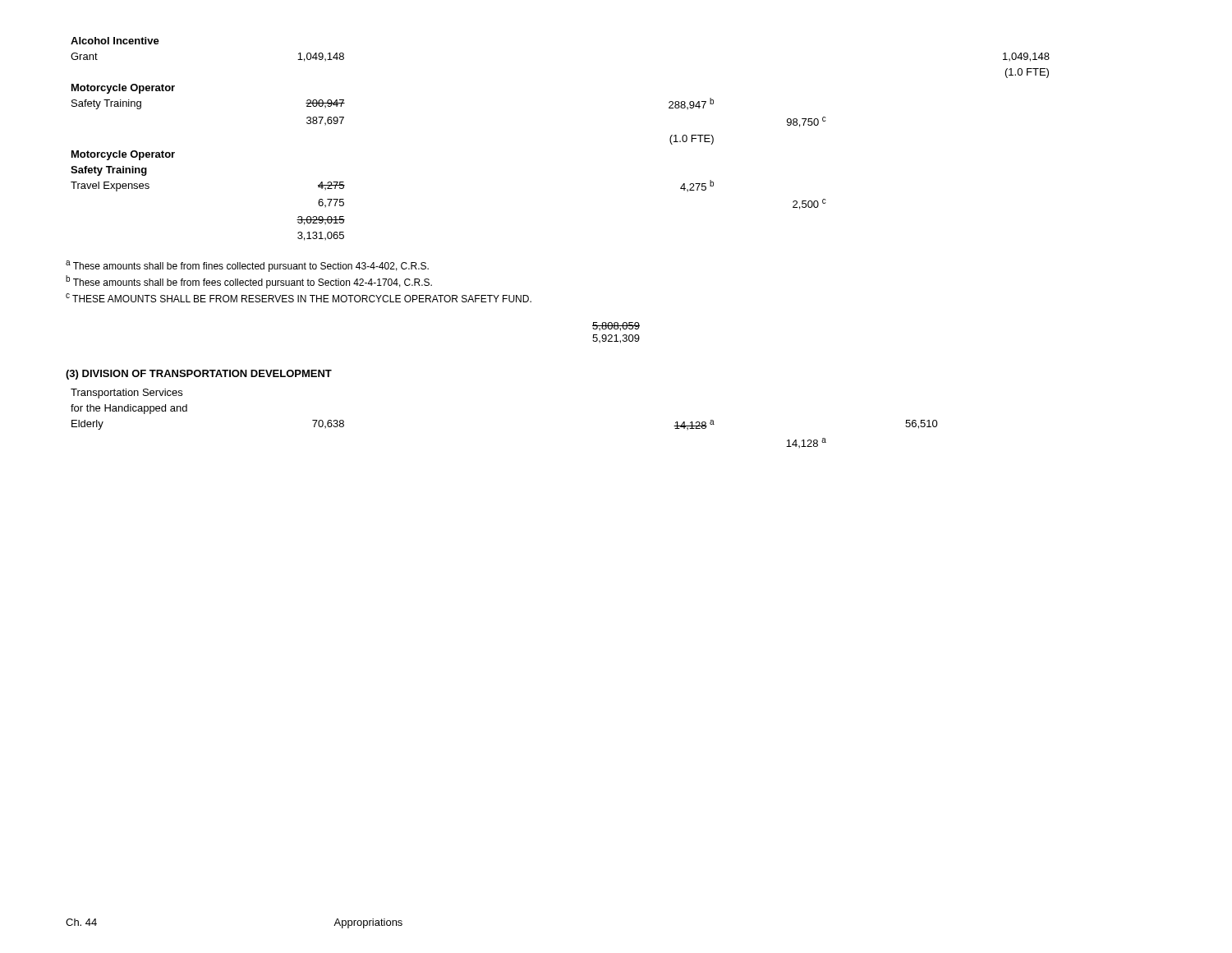Locate the text "5,808,059 5,921,309"
This screenshot has width=1232, height=953.
tap(616, 332)
